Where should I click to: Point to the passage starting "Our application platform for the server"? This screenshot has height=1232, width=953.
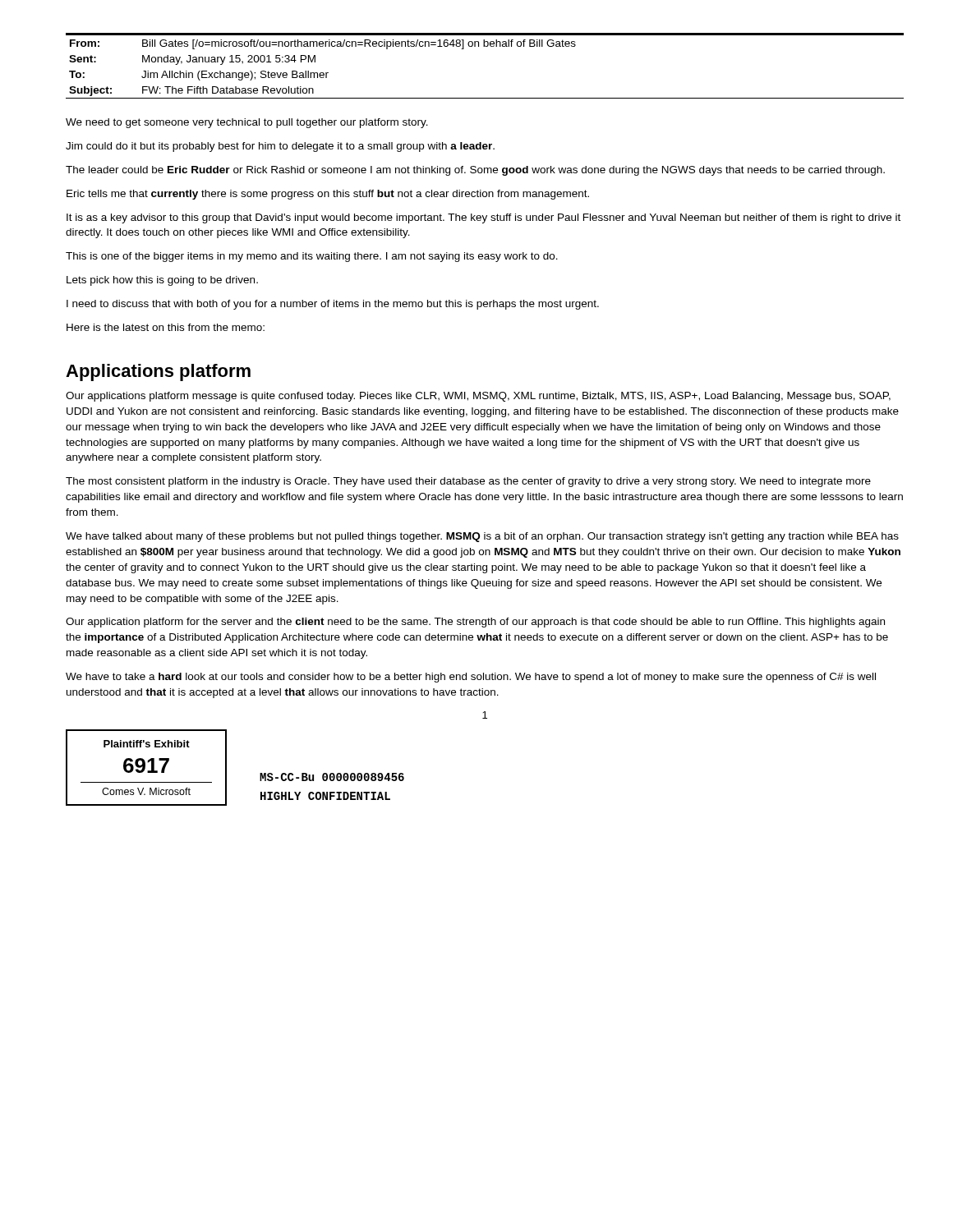point(477,637)
